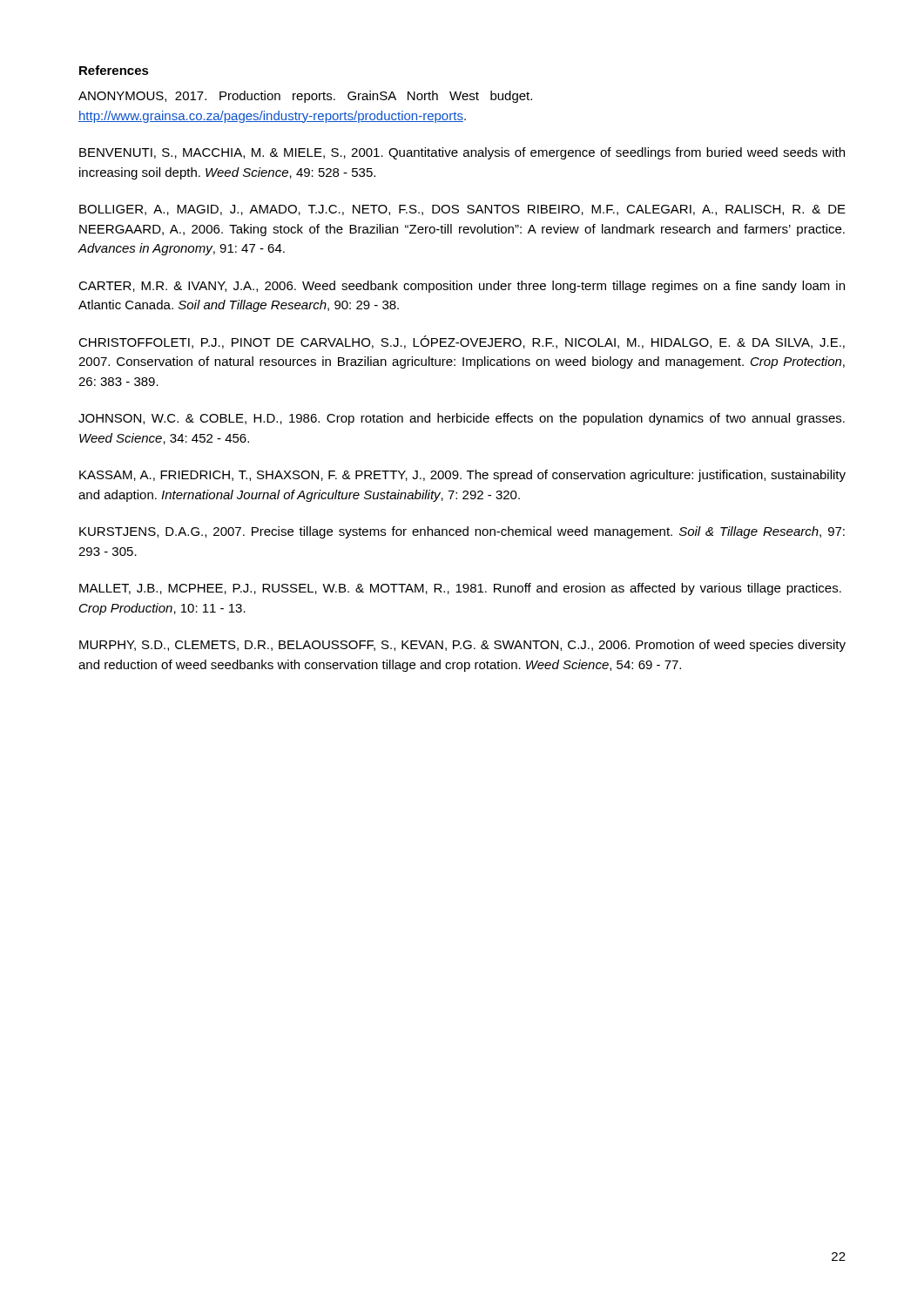Select the text block starting "BENVENUTI, S., MACCHIA, M. &"

[462, 162]
